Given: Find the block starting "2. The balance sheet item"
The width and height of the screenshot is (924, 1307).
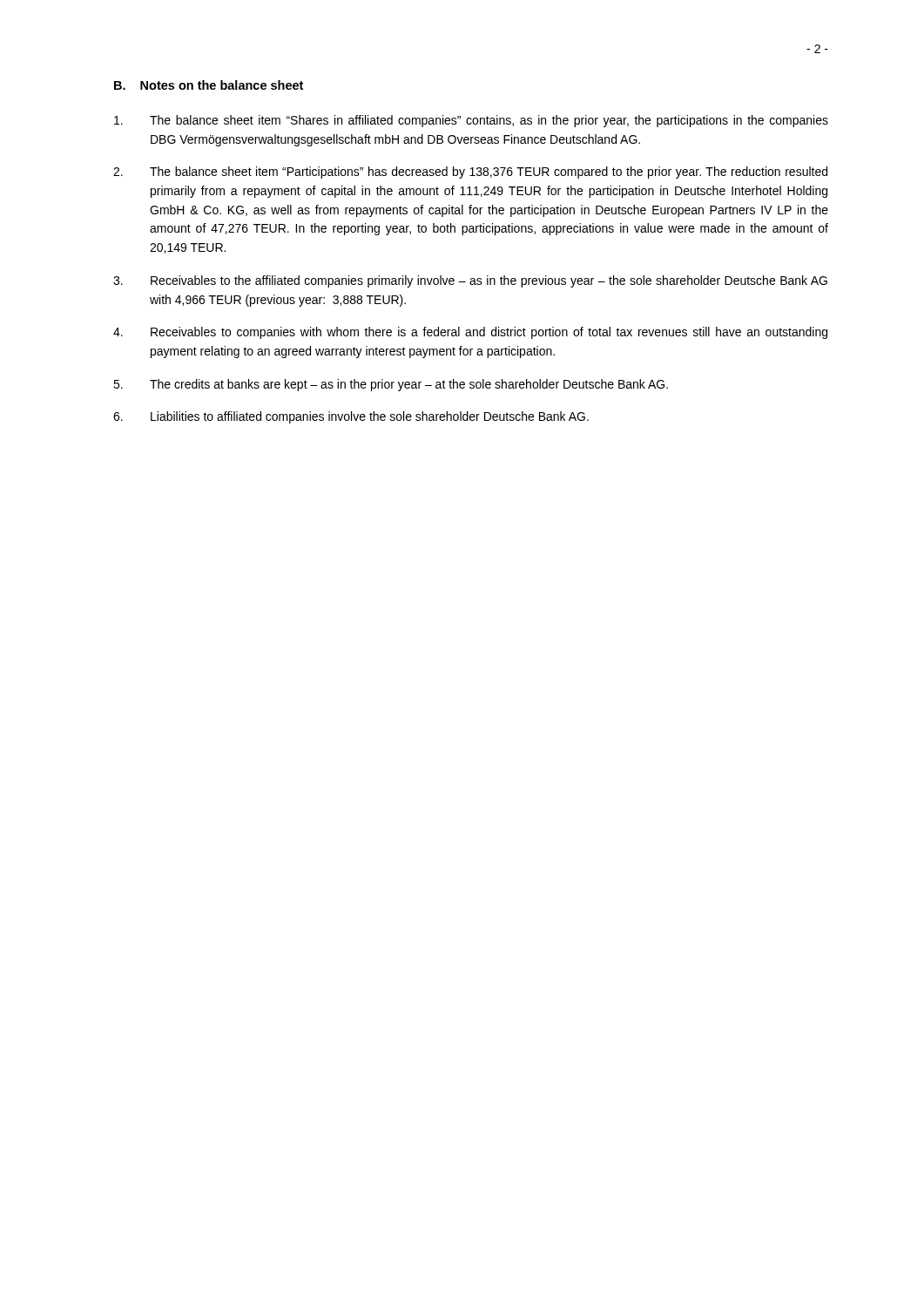Looking at the screenshot, I should click(x=471, y=210).
